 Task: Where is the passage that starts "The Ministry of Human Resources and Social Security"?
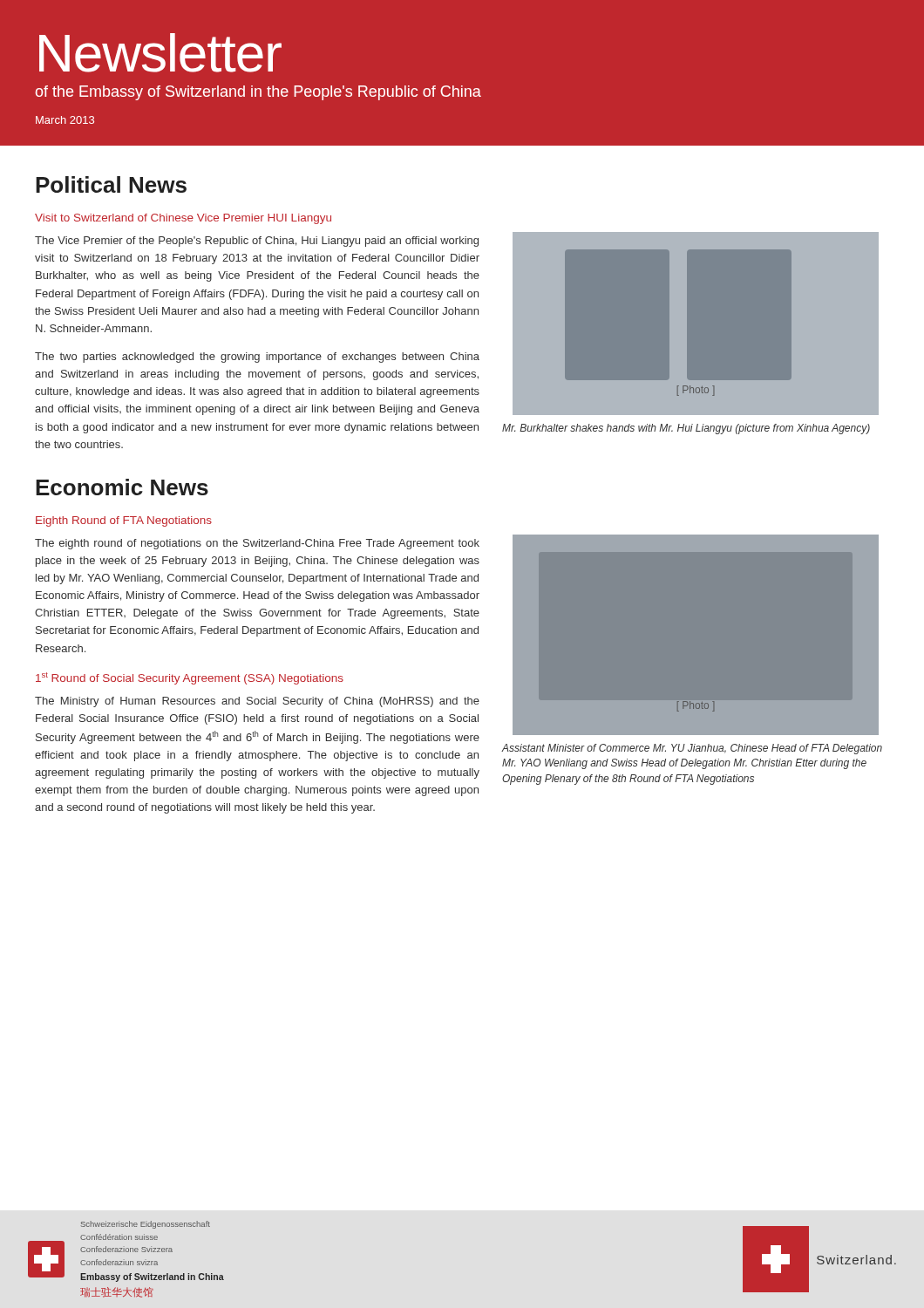[x=257, y=754]
